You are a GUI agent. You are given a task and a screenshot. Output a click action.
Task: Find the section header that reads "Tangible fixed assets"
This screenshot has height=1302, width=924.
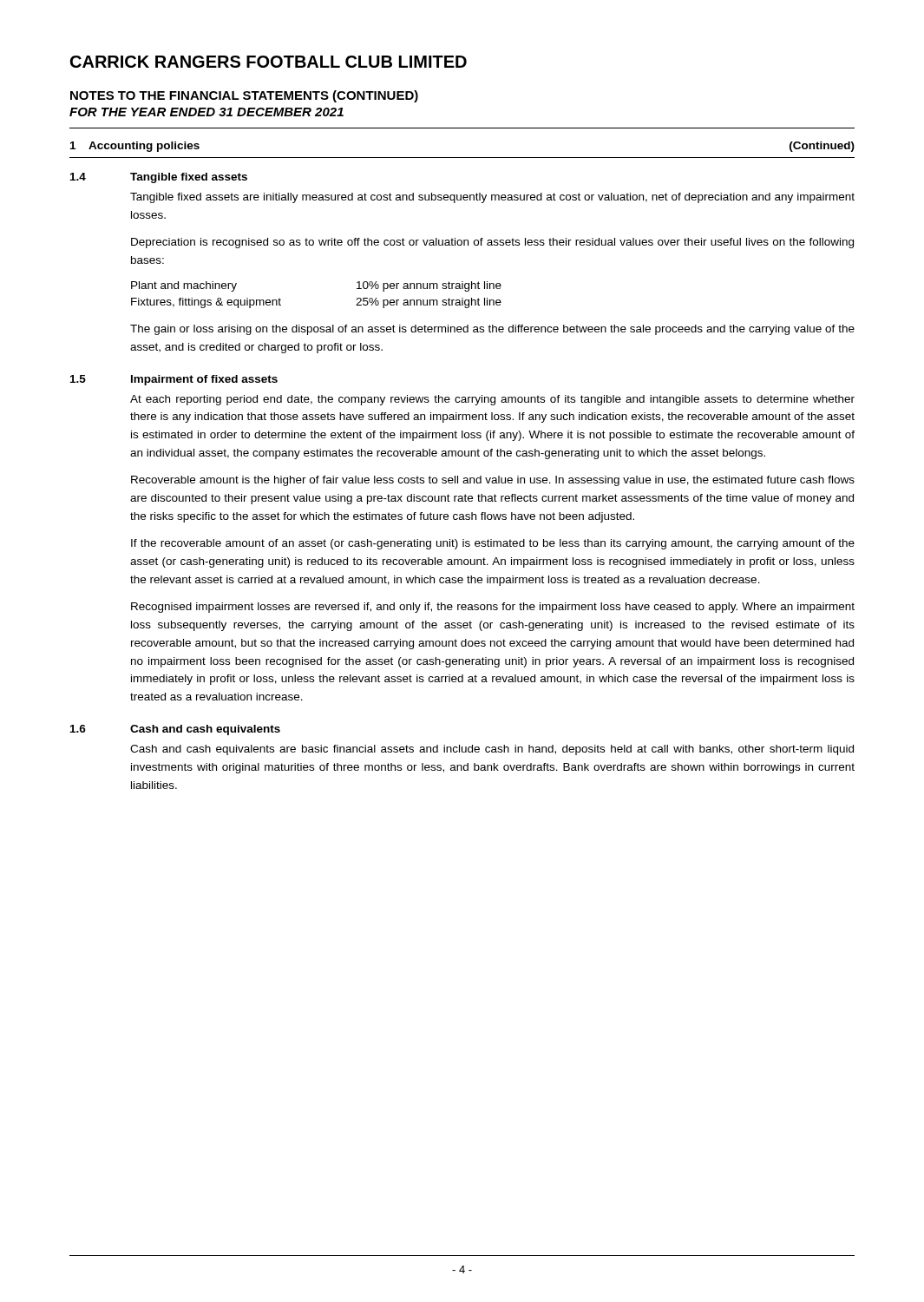[189, 177]
